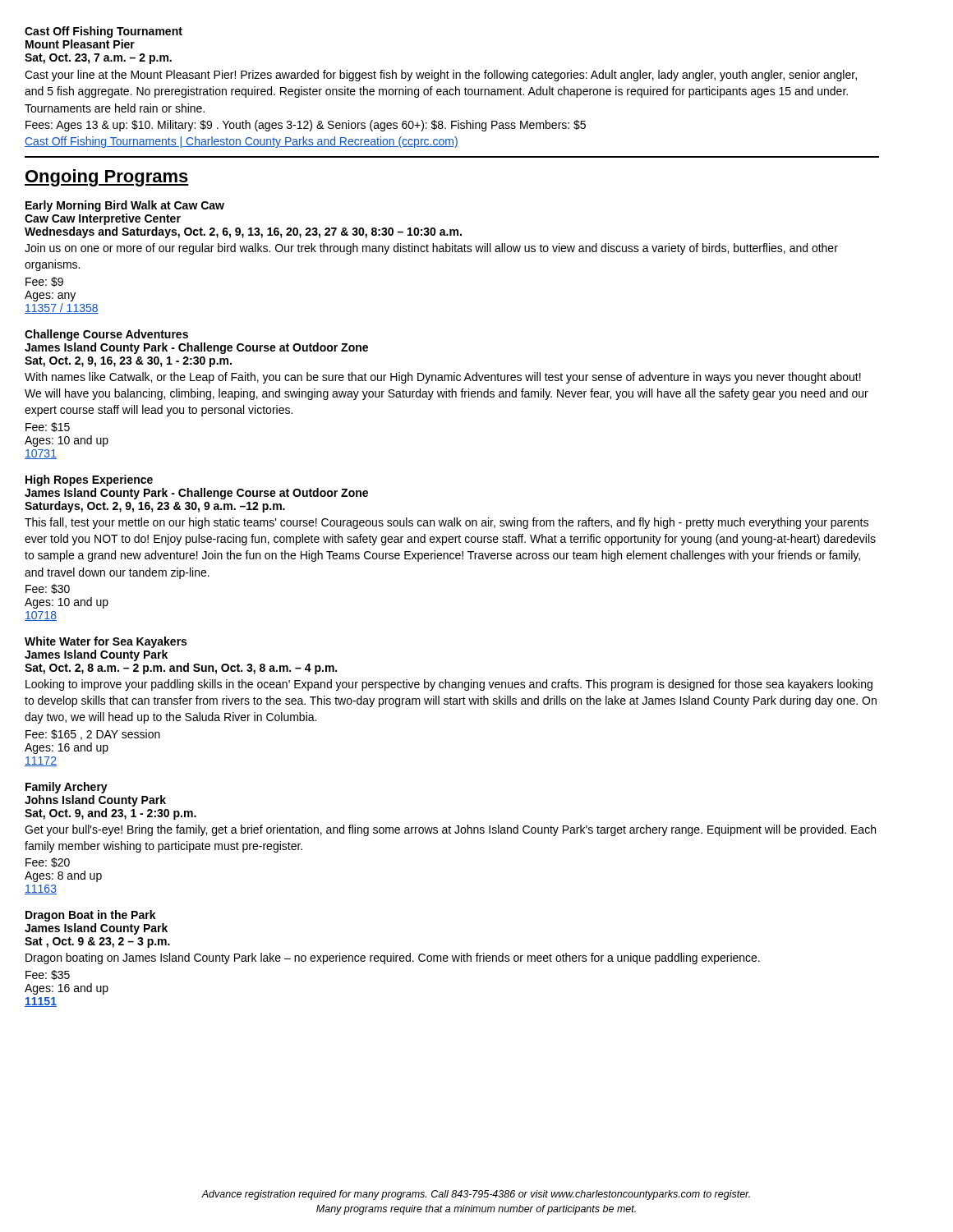This screenshot has height=1232, width=953.
Task: Click on the block starting "Early Morning Bird Walk at Caw Caw Caw"
Action: (x=452, y=219)
